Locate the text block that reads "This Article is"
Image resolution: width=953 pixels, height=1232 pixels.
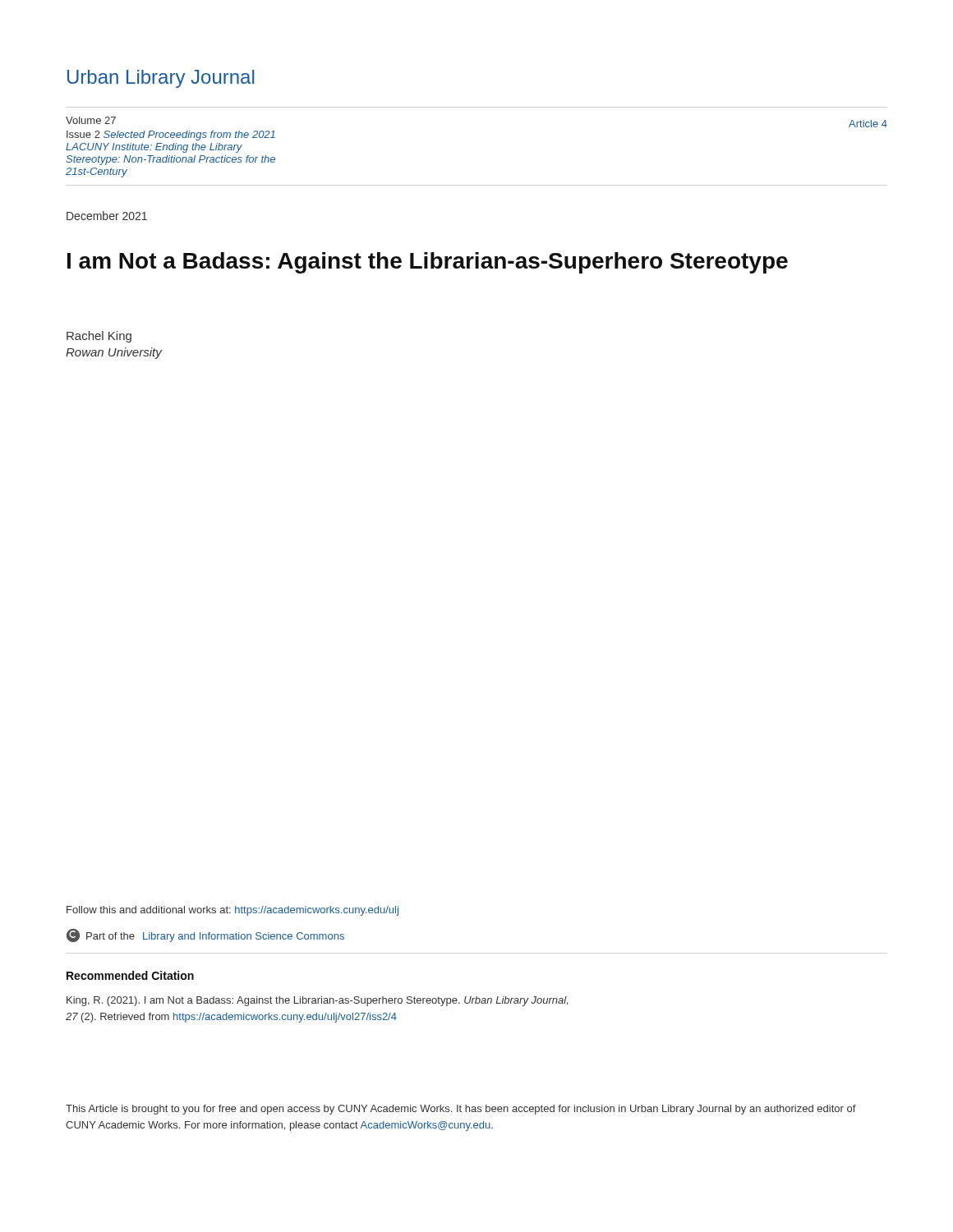[461, 1117]
